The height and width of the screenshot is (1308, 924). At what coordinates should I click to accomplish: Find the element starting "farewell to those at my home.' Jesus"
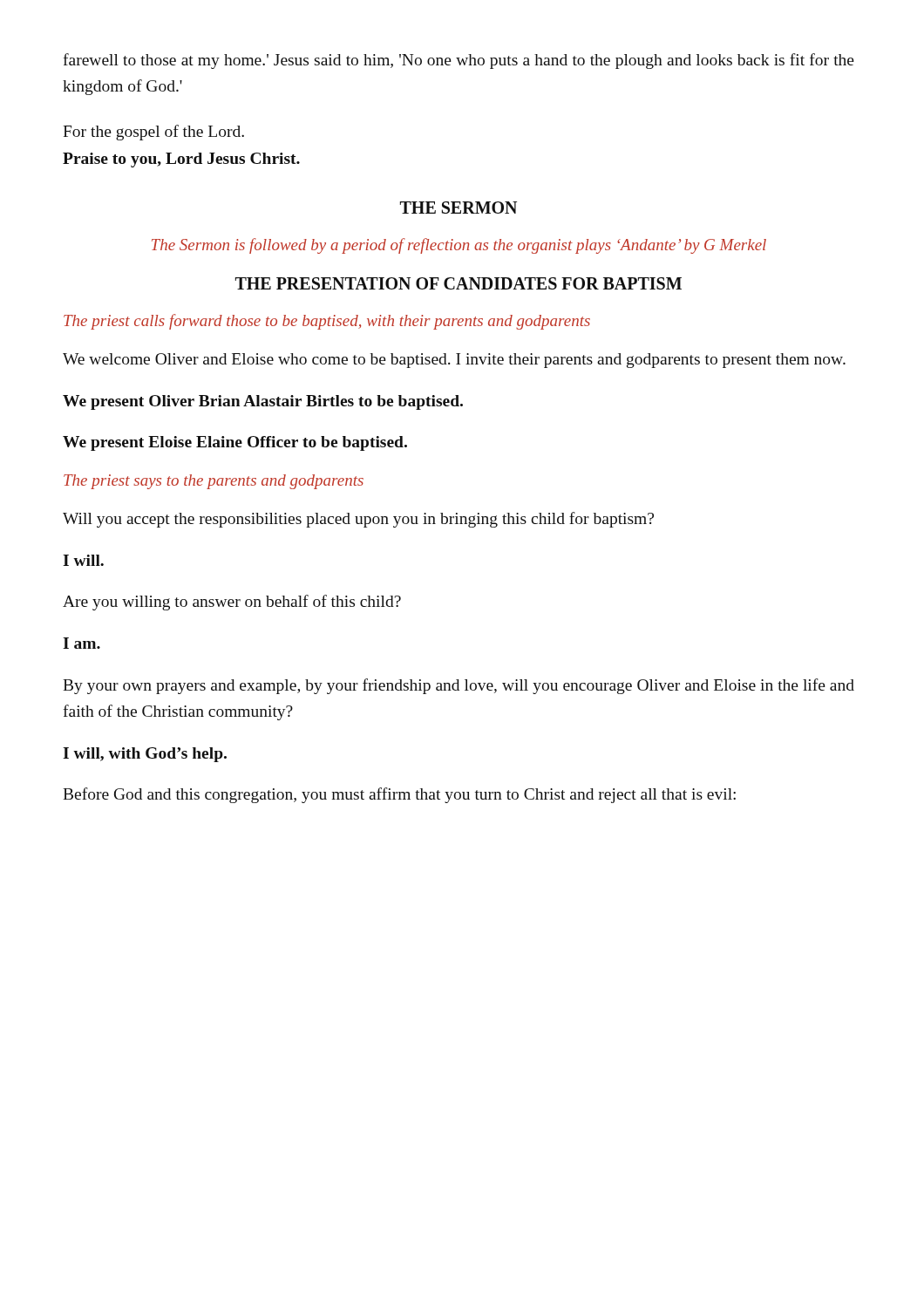point(458,73)
